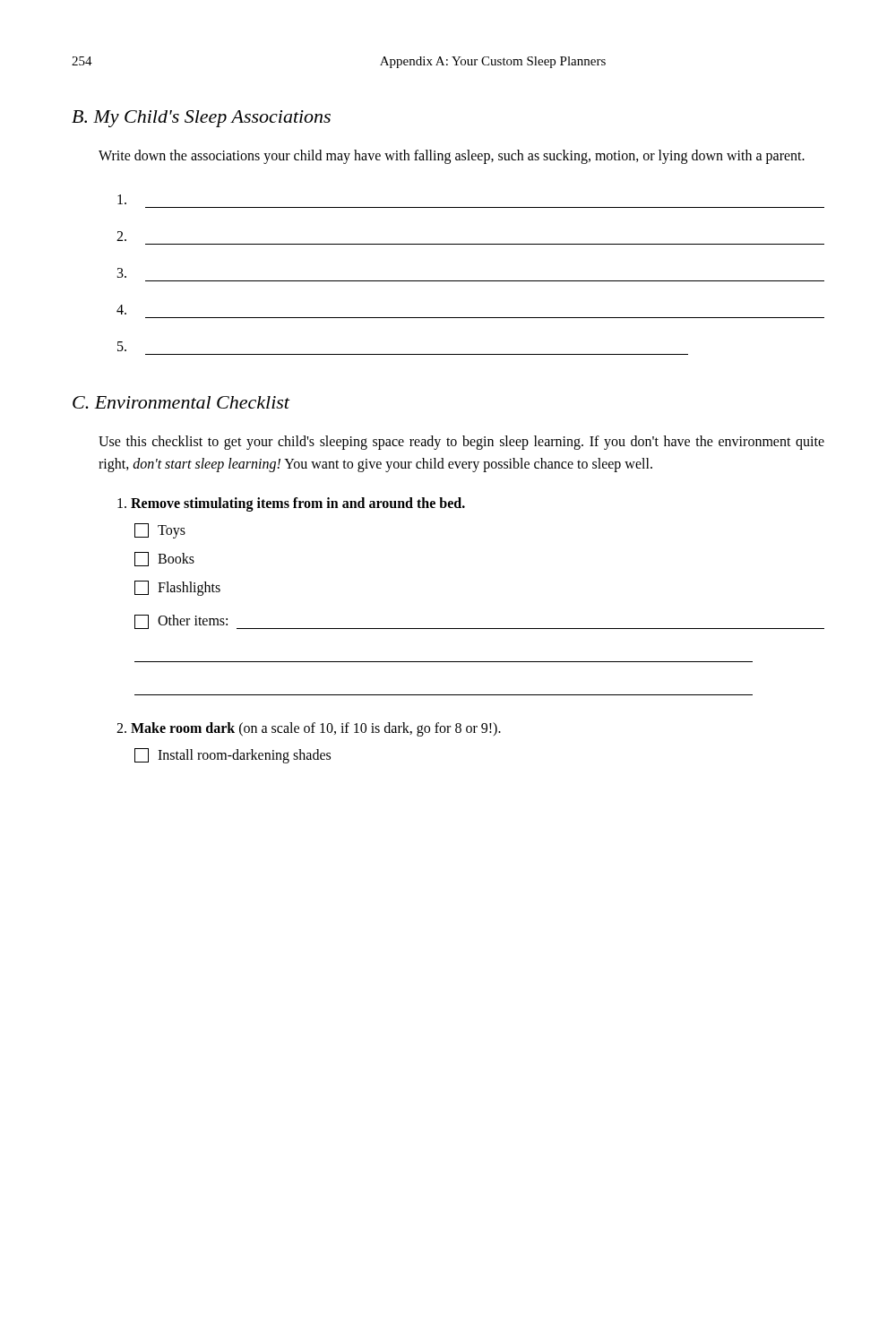
Task: Locate the block of text that opens with "Write down the associations"
Action: pyautogui.click(x=452, y=155)
